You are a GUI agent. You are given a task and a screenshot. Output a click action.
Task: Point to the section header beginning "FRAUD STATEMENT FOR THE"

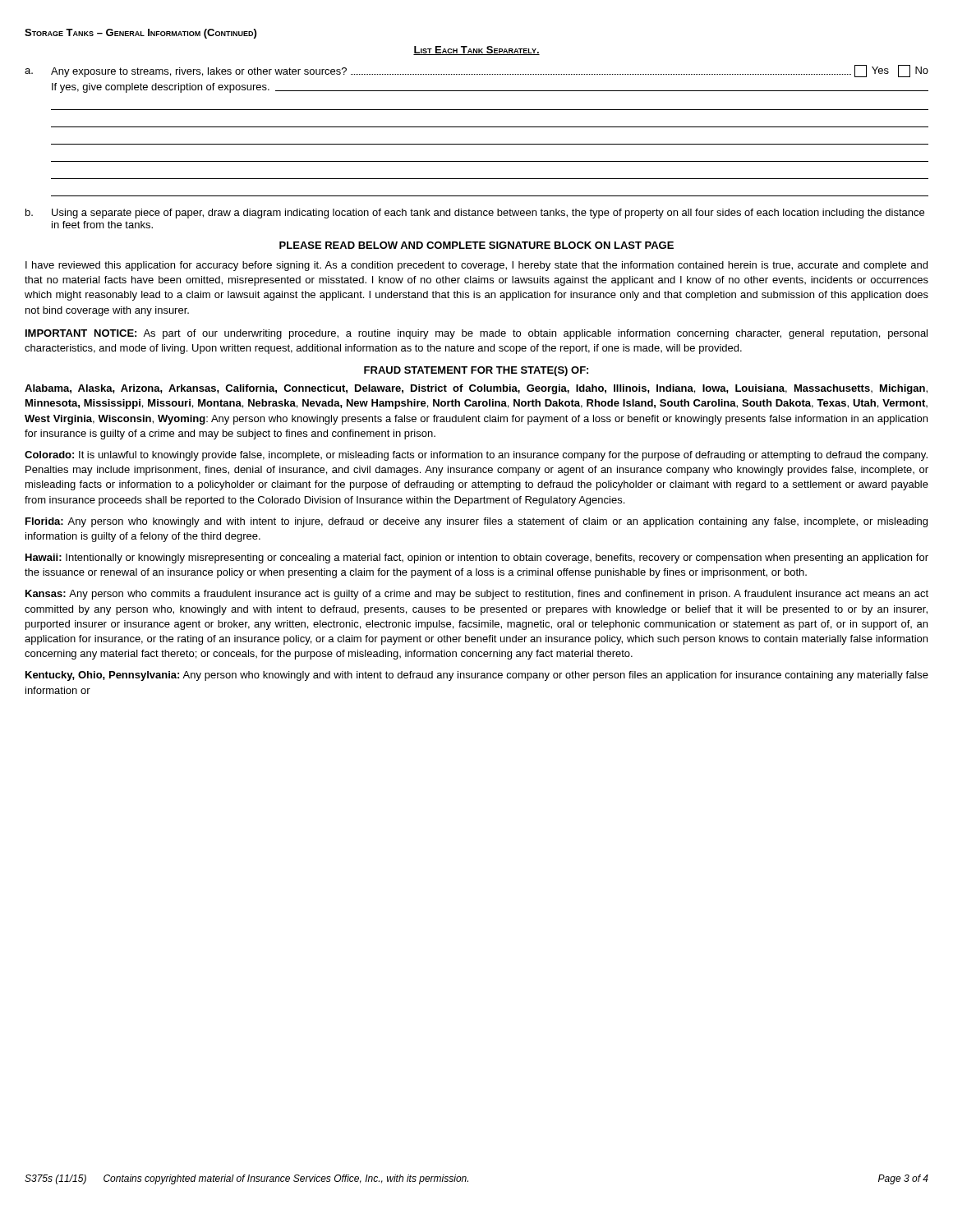[476, 370]
